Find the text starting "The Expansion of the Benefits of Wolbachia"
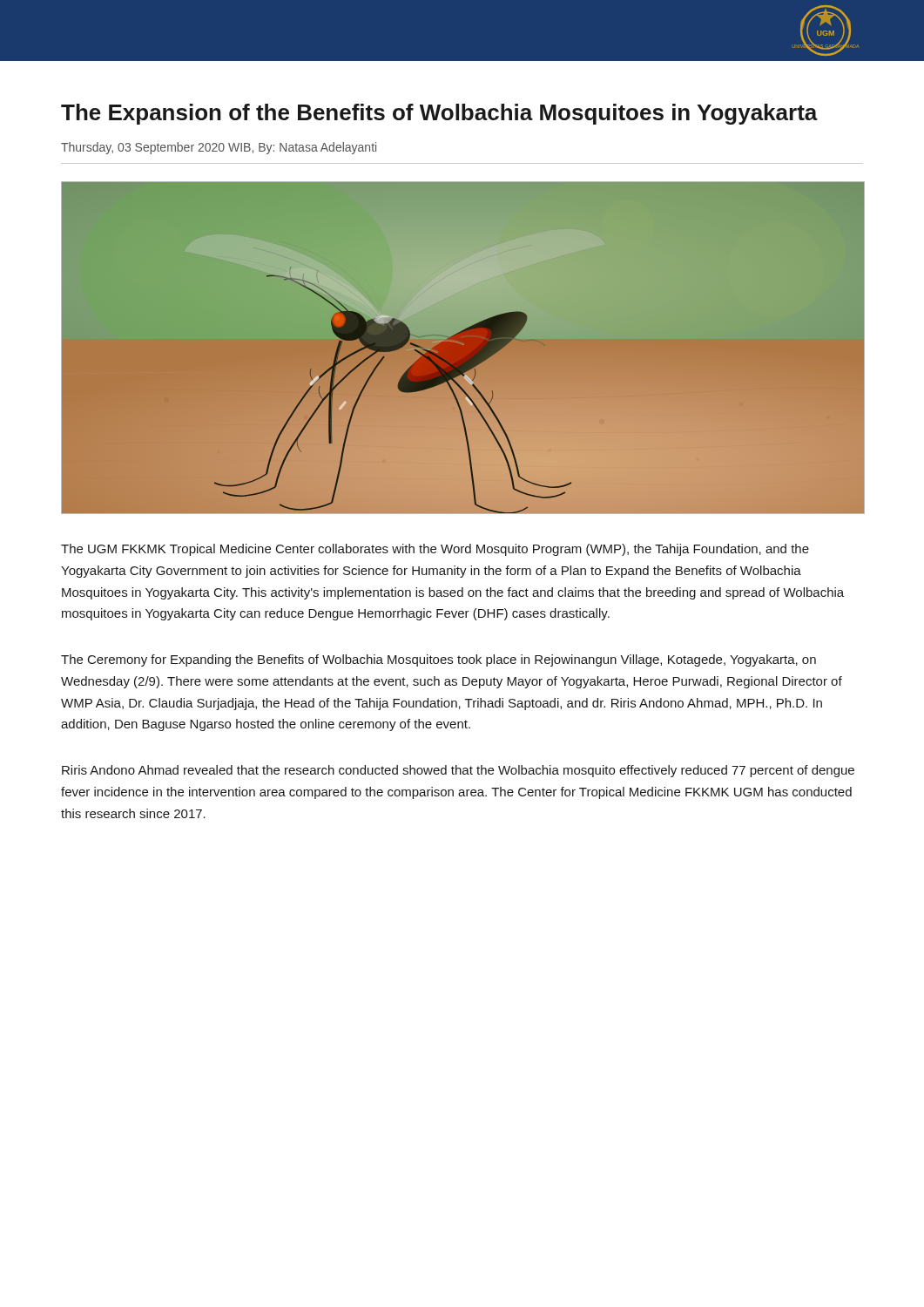 462,113
